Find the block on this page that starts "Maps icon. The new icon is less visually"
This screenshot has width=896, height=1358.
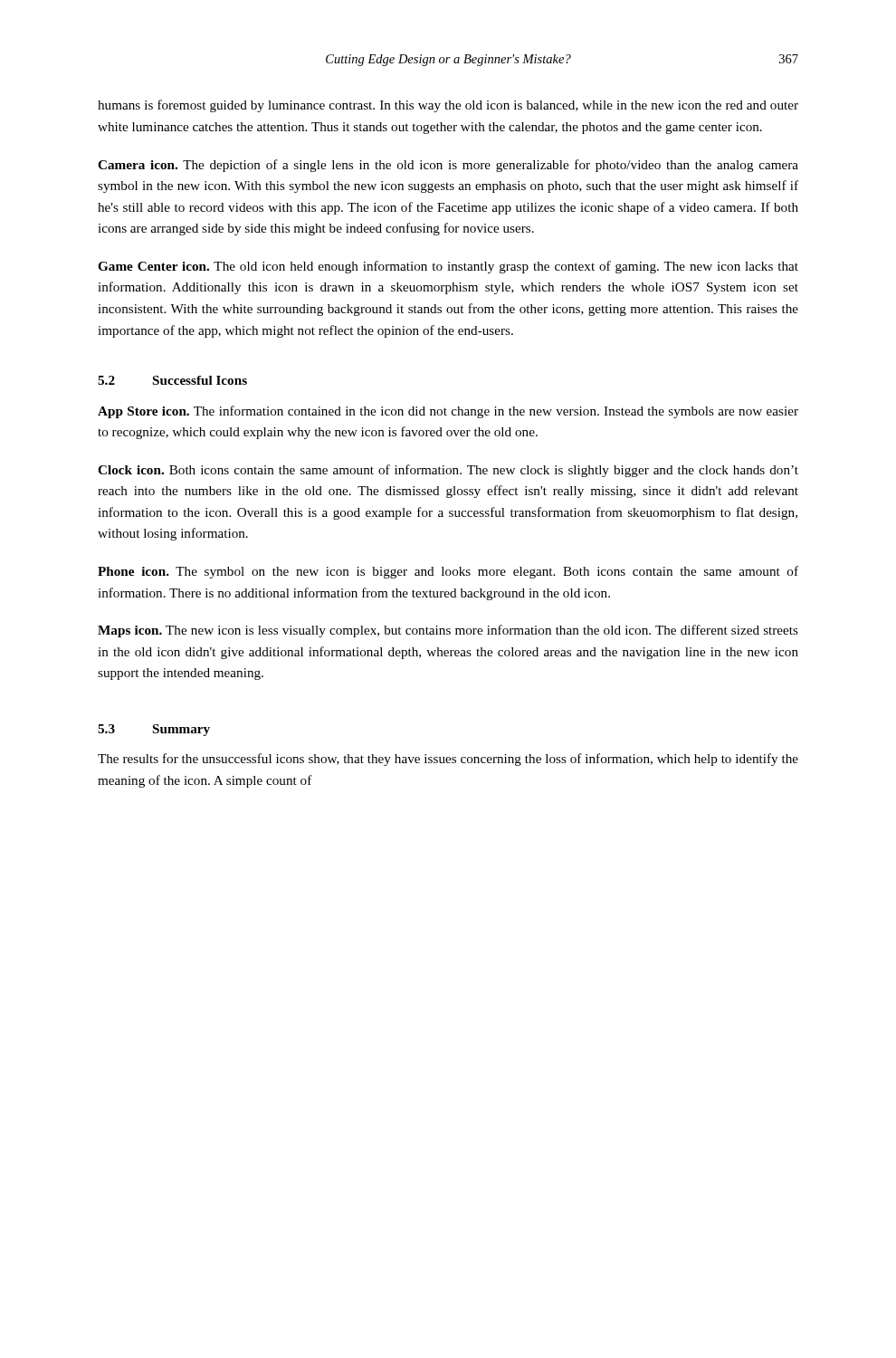coord(448,651)
